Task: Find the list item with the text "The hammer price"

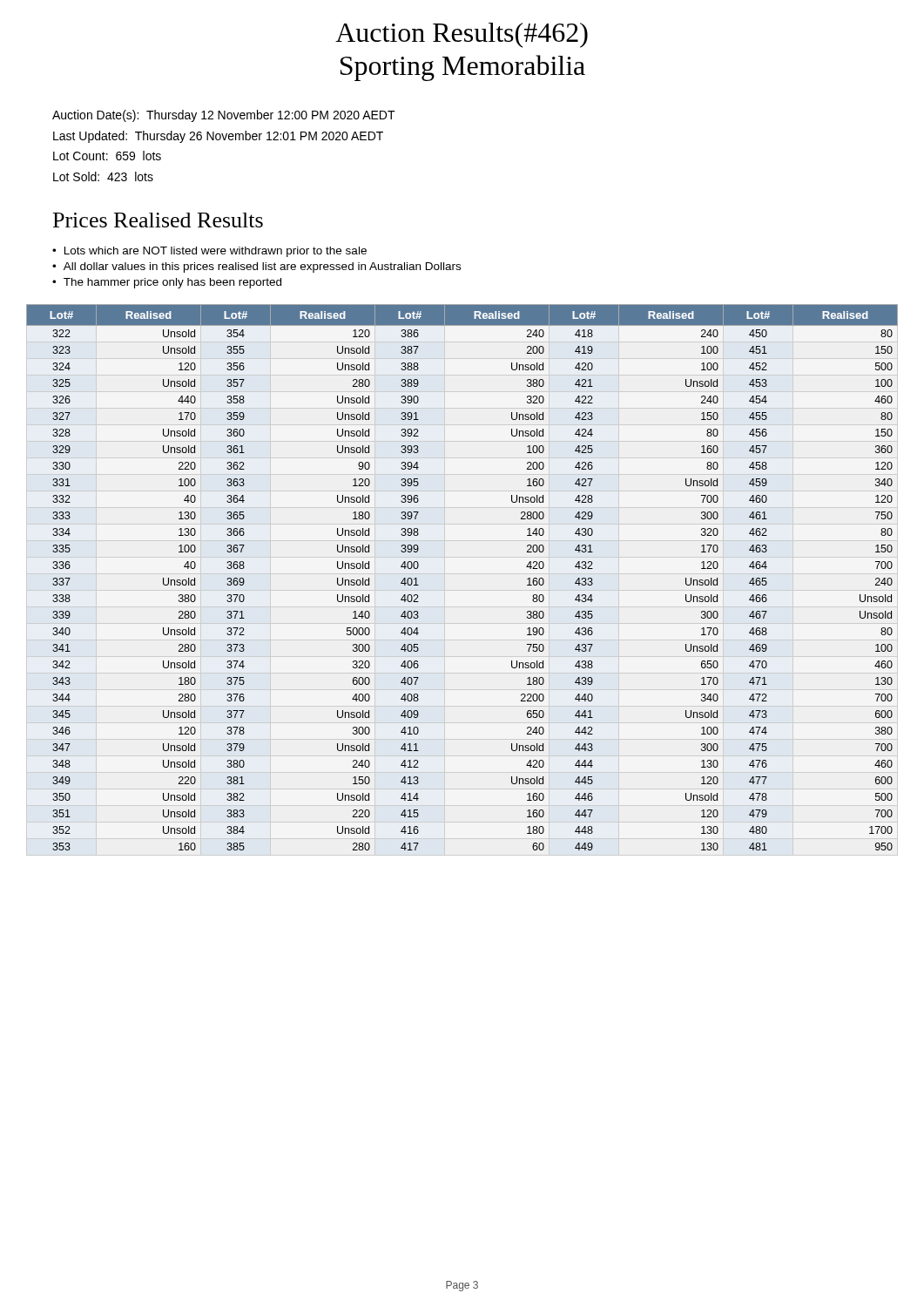Action: coord(173,282)
